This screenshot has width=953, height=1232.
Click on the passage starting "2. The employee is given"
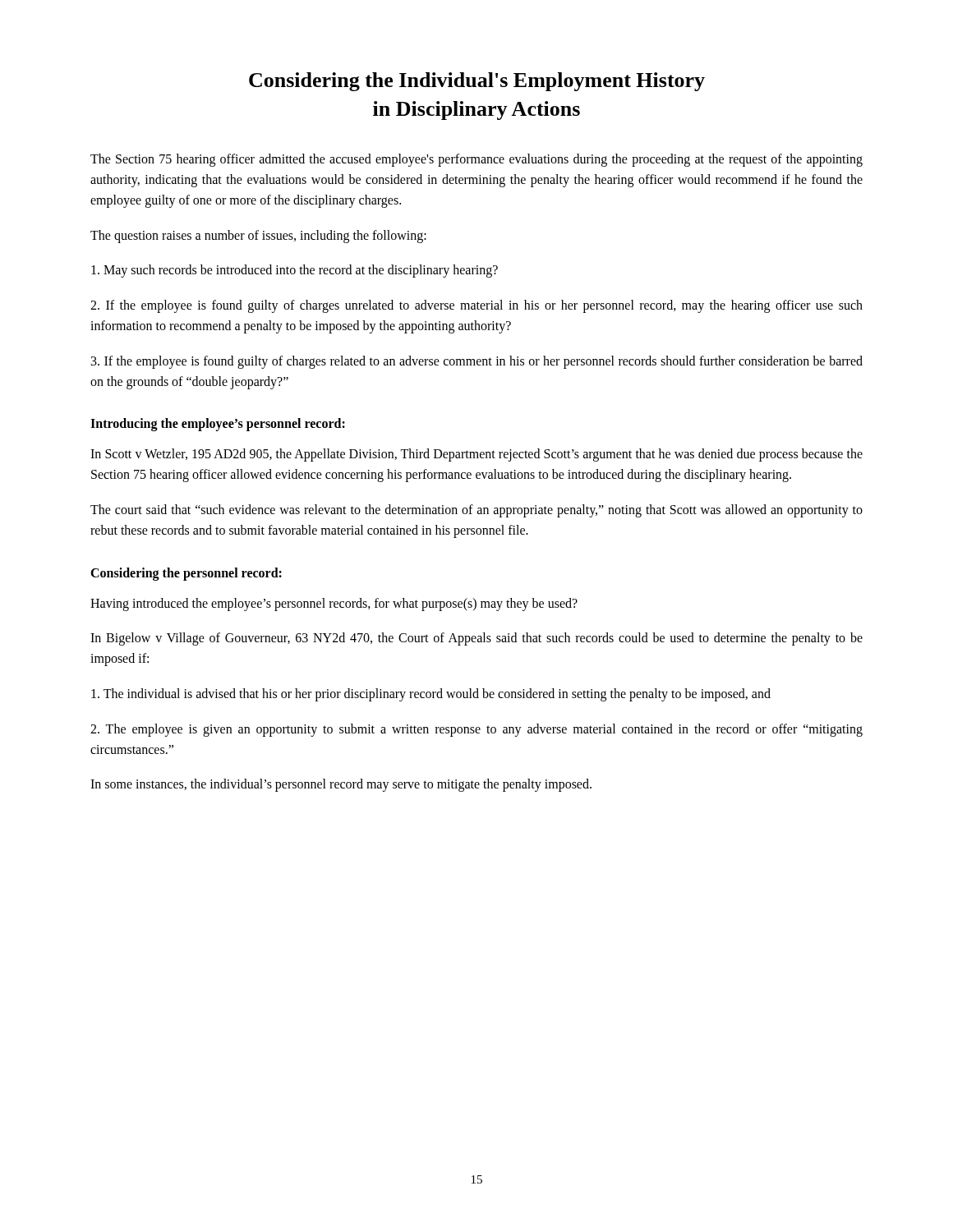(x=476, y=739)
